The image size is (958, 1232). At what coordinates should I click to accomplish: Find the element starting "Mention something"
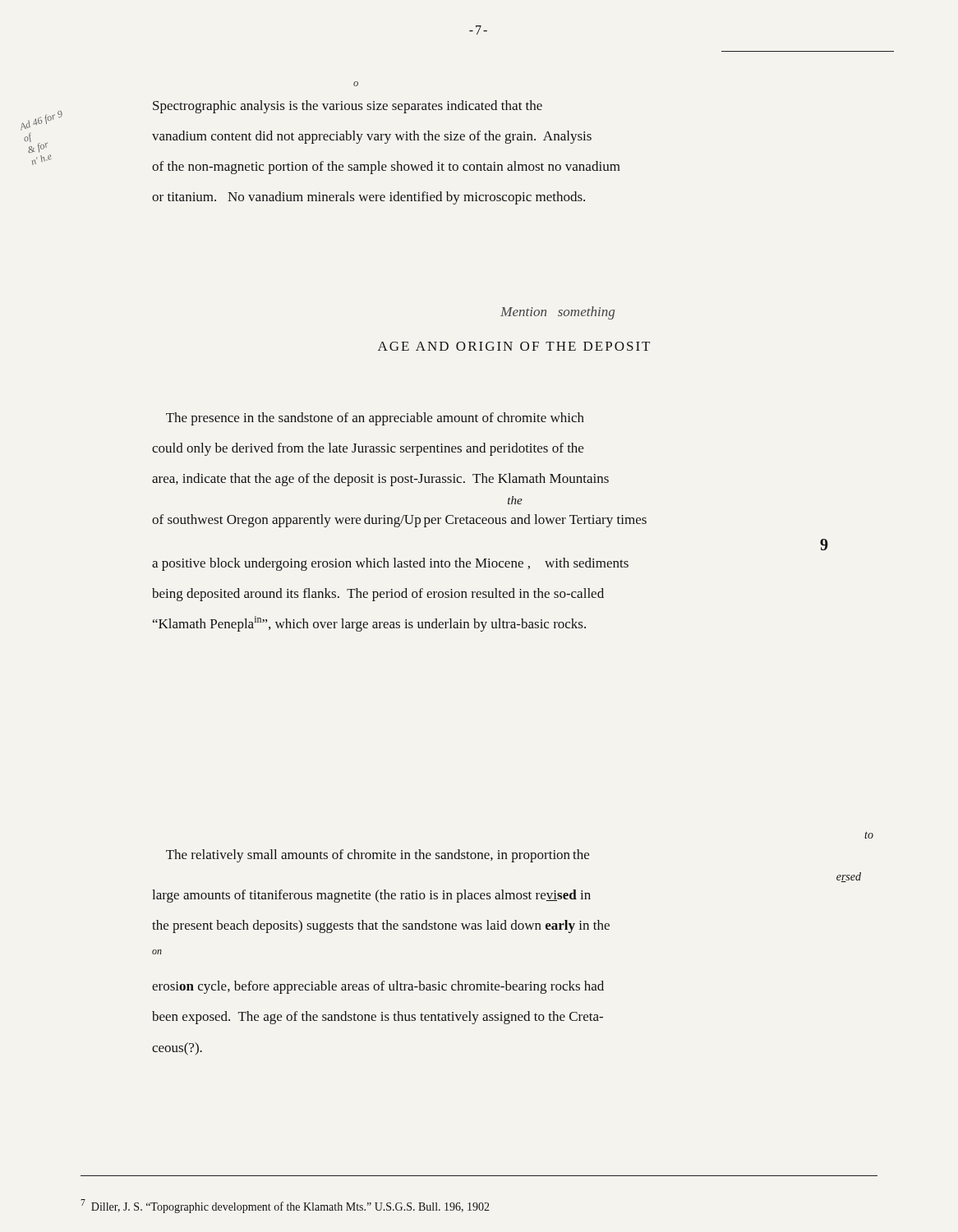(558, 312)
